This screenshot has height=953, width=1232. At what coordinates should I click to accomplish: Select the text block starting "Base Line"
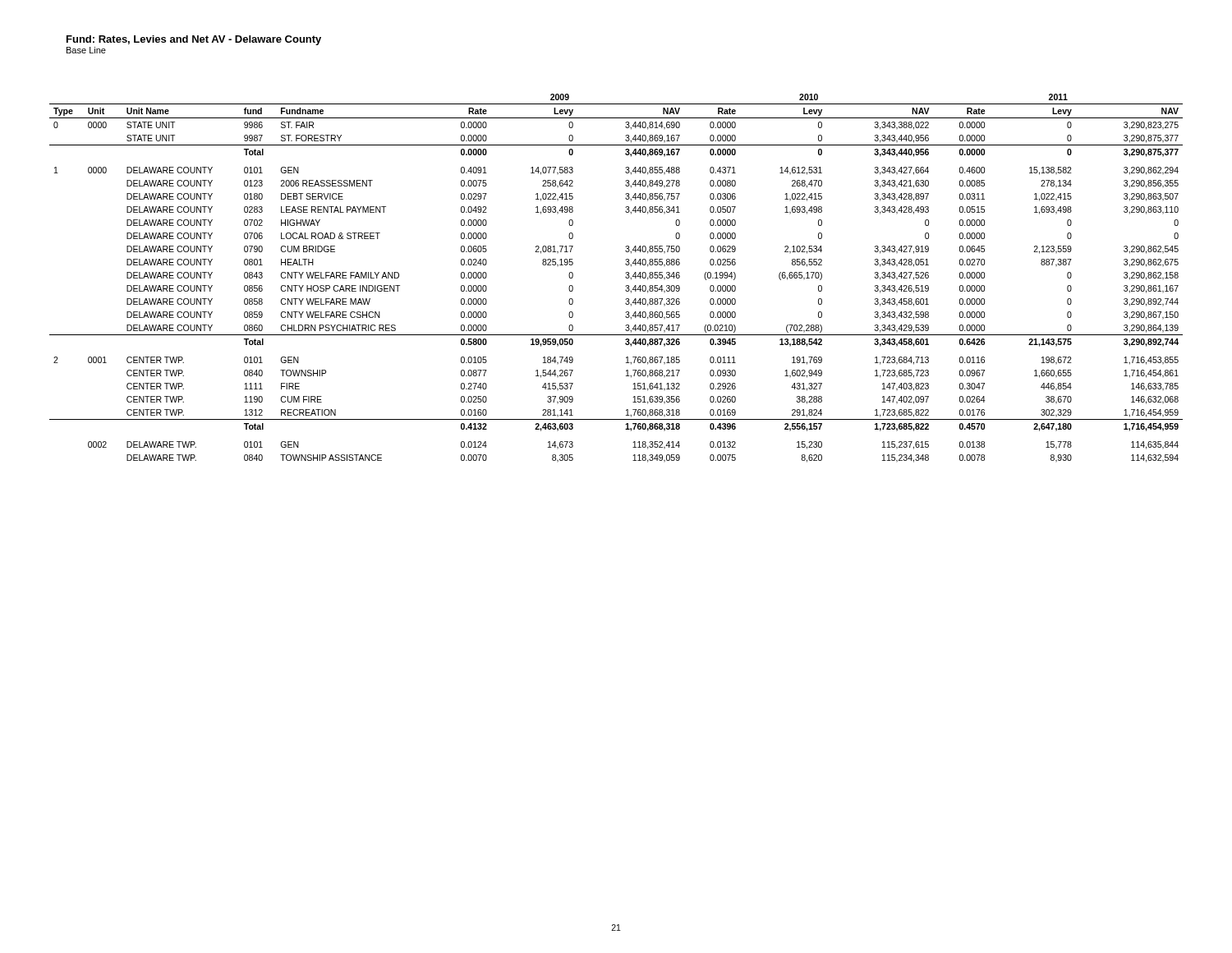click(86, 50)
